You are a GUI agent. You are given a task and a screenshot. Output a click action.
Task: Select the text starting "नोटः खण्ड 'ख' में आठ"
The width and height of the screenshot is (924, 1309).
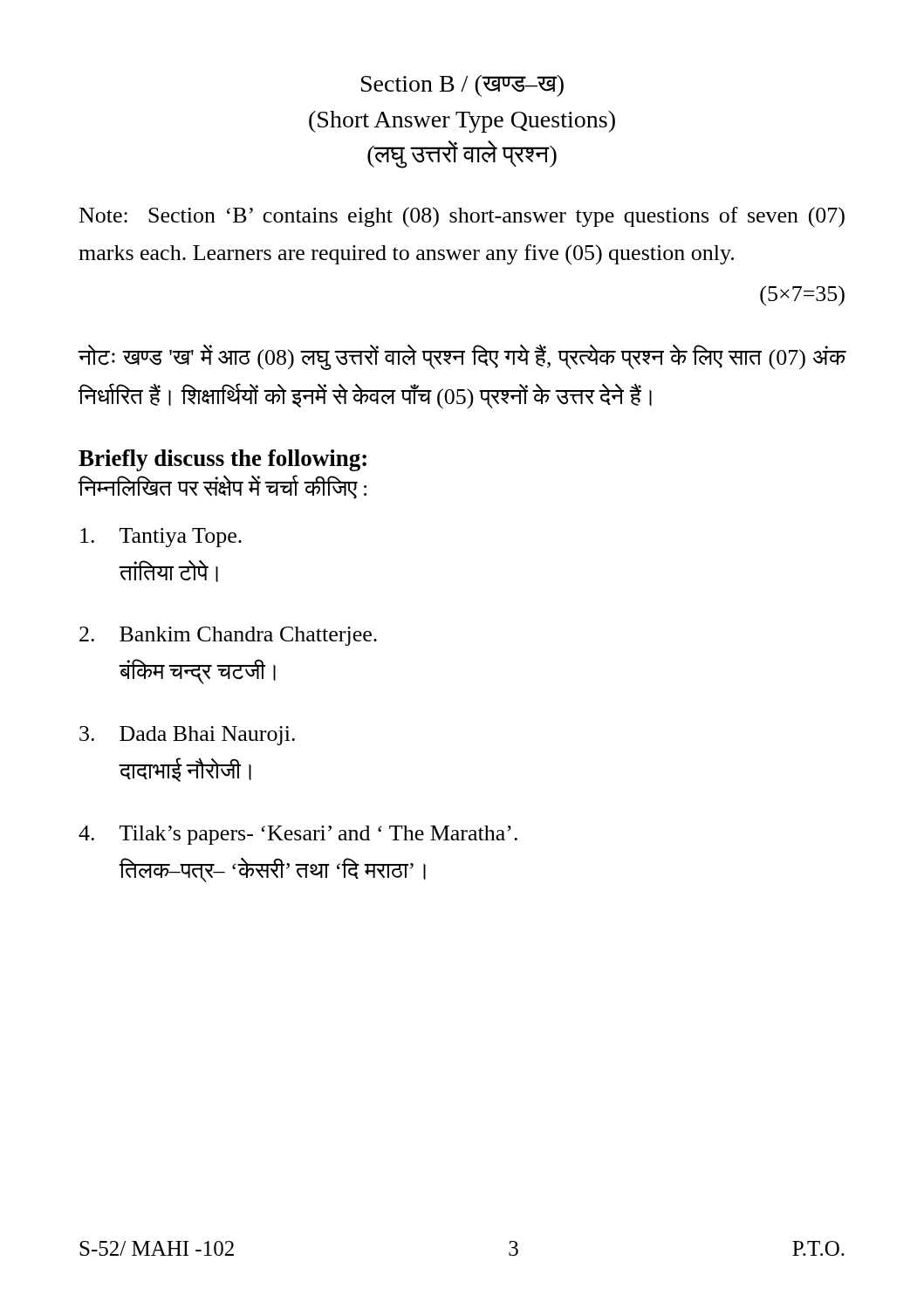(x=462, y=377)
